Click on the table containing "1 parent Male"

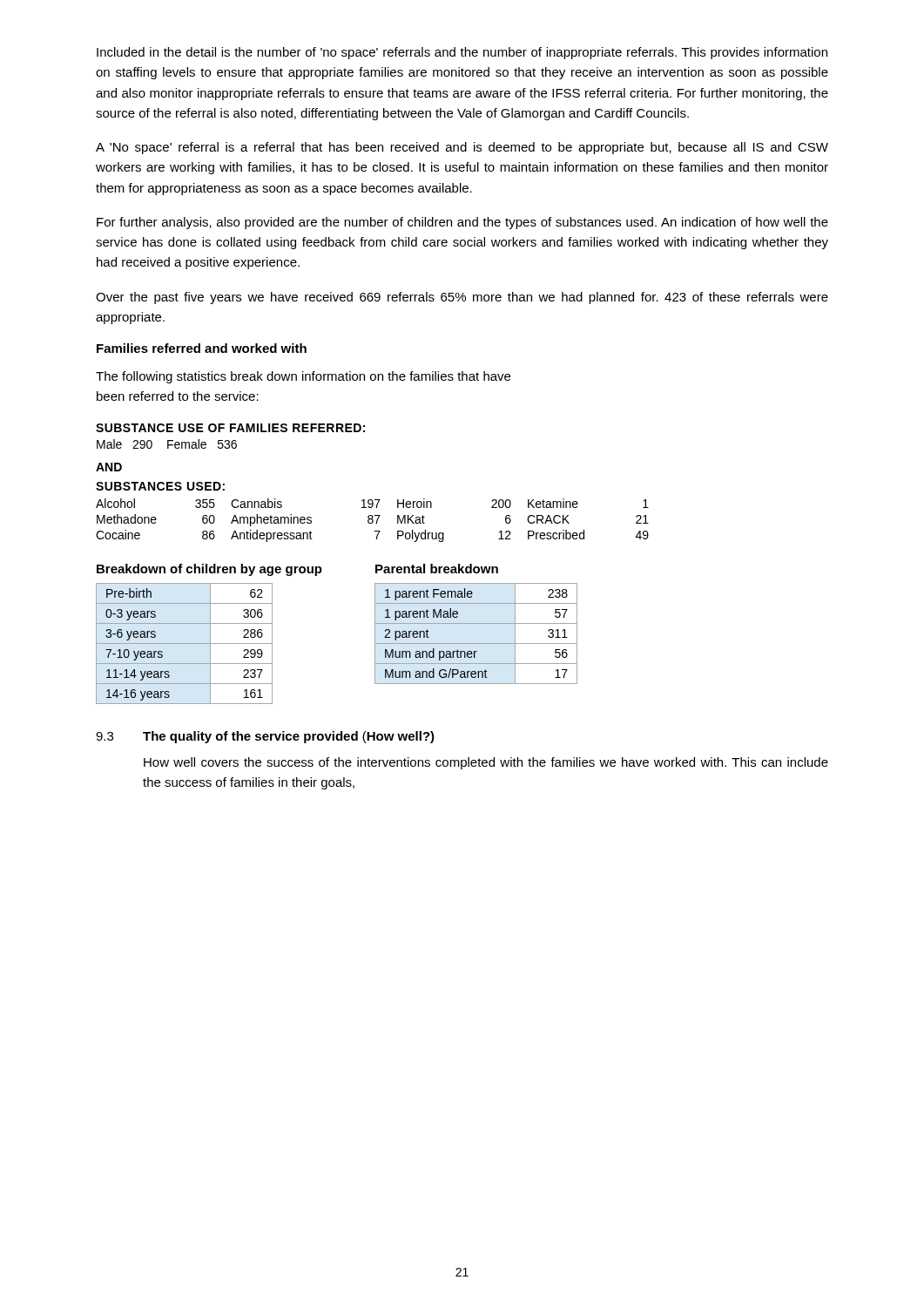point(476,633)
